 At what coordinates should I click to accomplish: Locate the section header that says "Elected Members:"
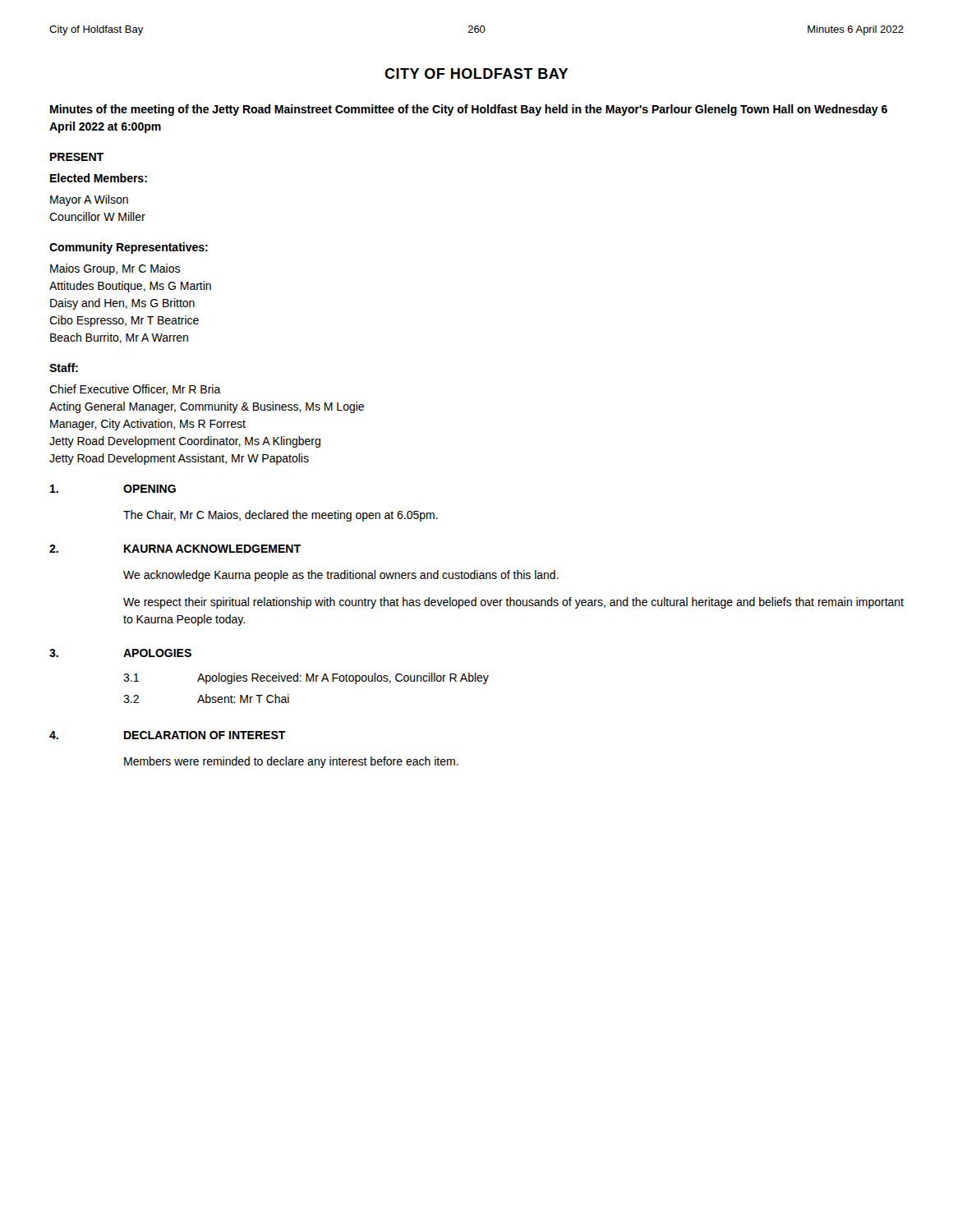[98, 178]
